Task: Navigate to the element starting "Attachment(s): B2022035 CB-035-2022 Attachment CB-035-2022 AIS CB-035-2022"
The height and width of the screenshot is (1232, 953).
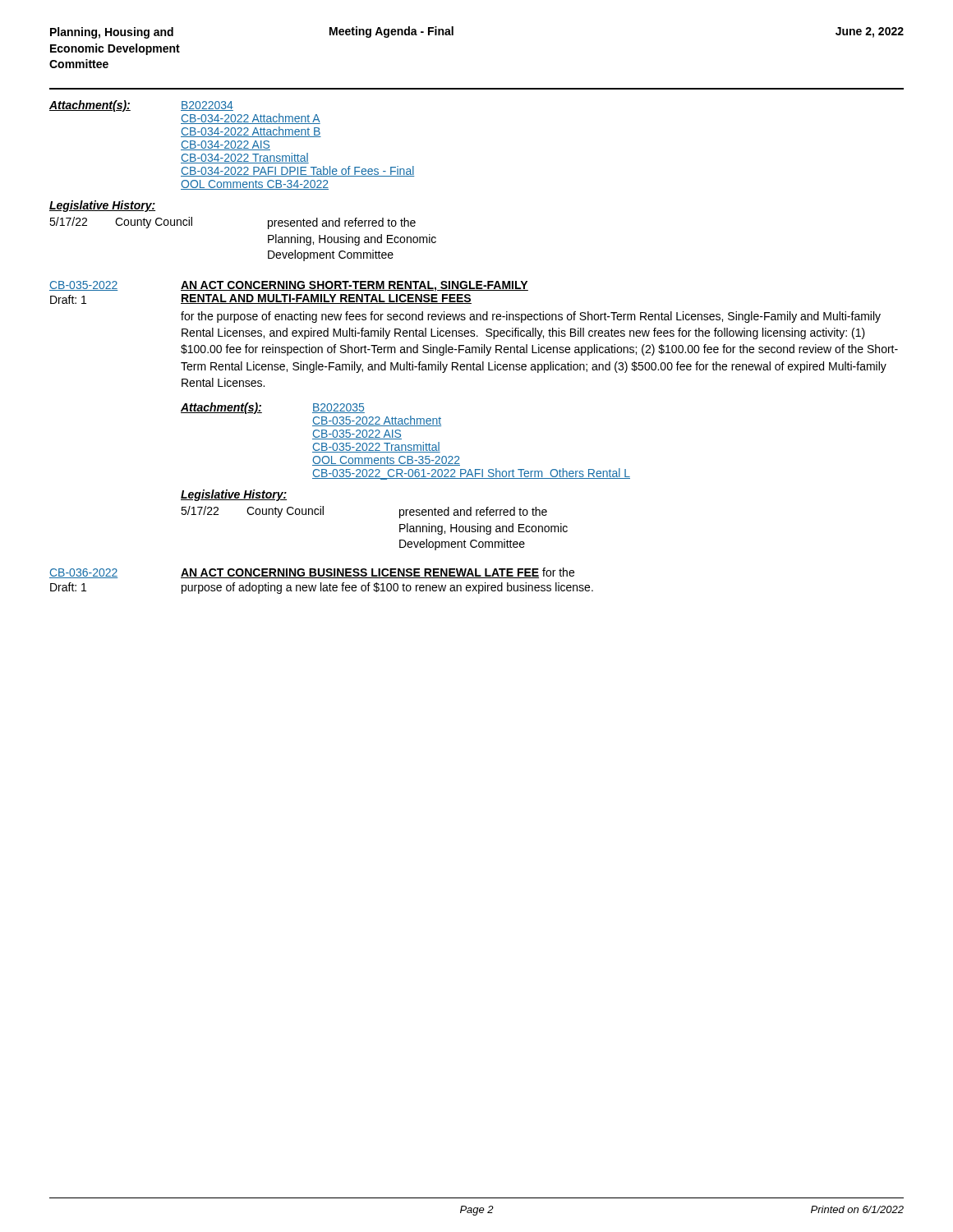Action: tap(405, 441)
